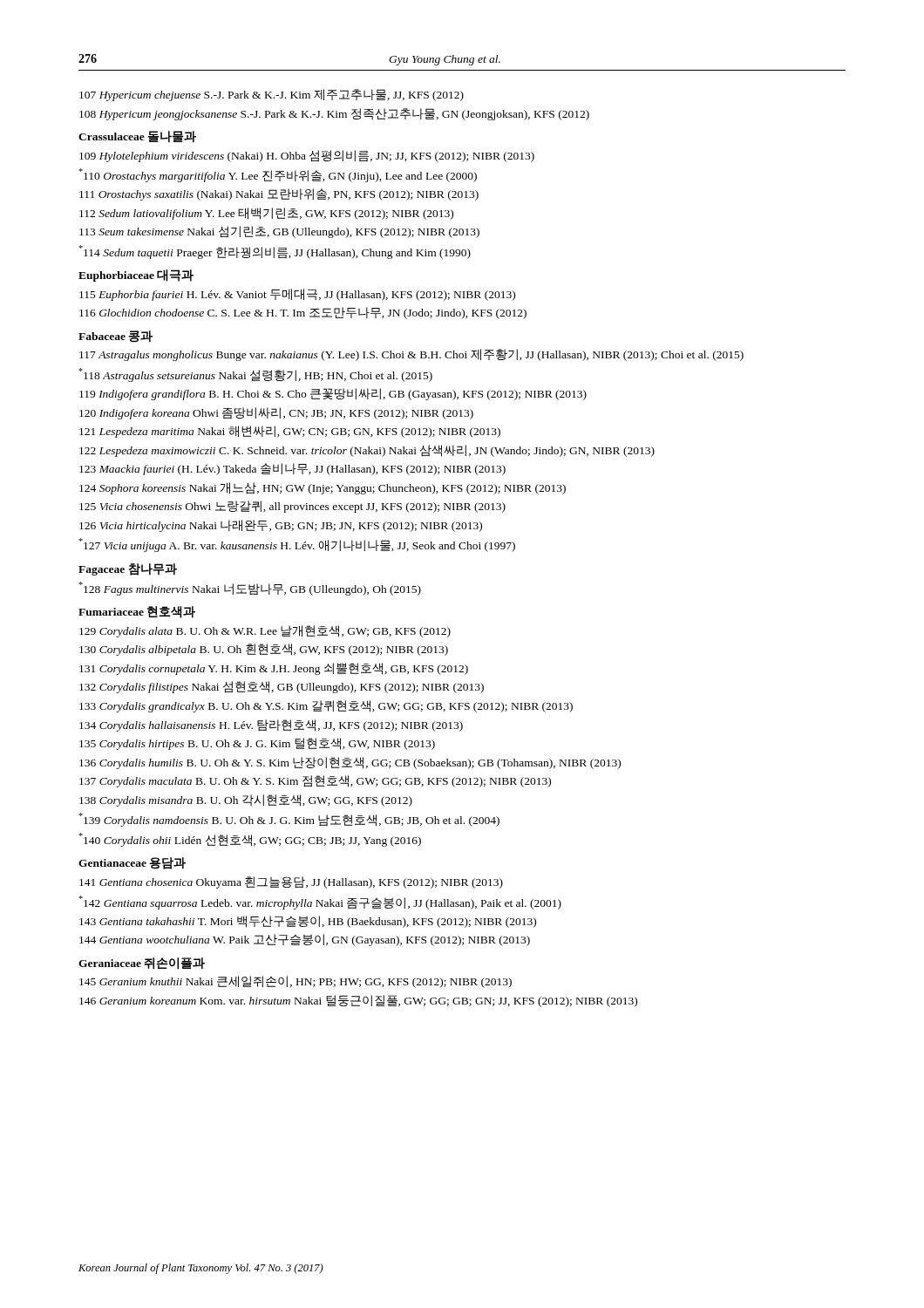Navigate to the element starting "108 Hypericum jeongjocksanense S.-J. Park &"
The width and height of the screenshot is (924, 1308).
(334, 113)
